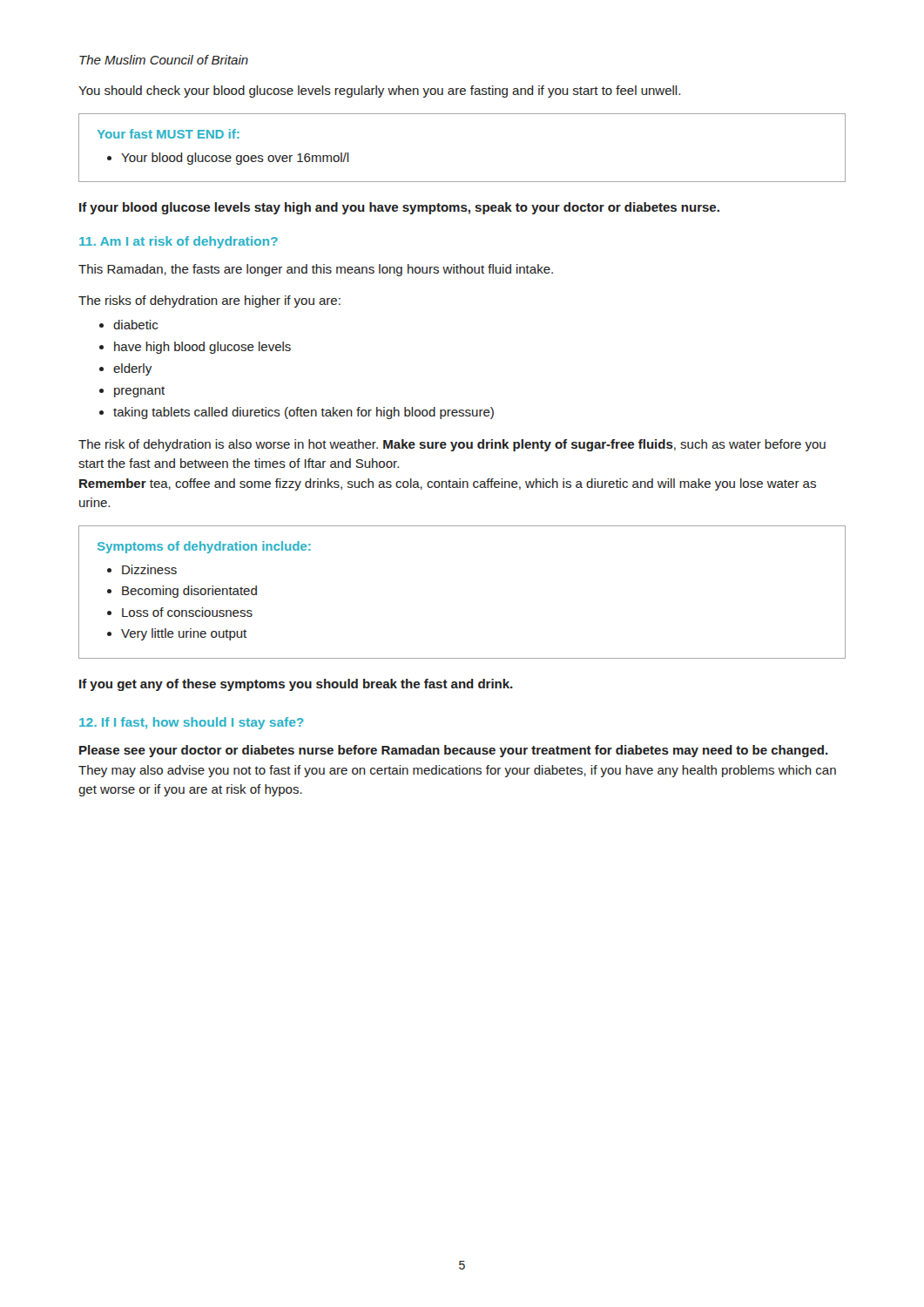Locate the element starting "Your blood glucose goes over 16mmol/l"
This screenshot has width=924, height=1307.
[x=235, y=157]
